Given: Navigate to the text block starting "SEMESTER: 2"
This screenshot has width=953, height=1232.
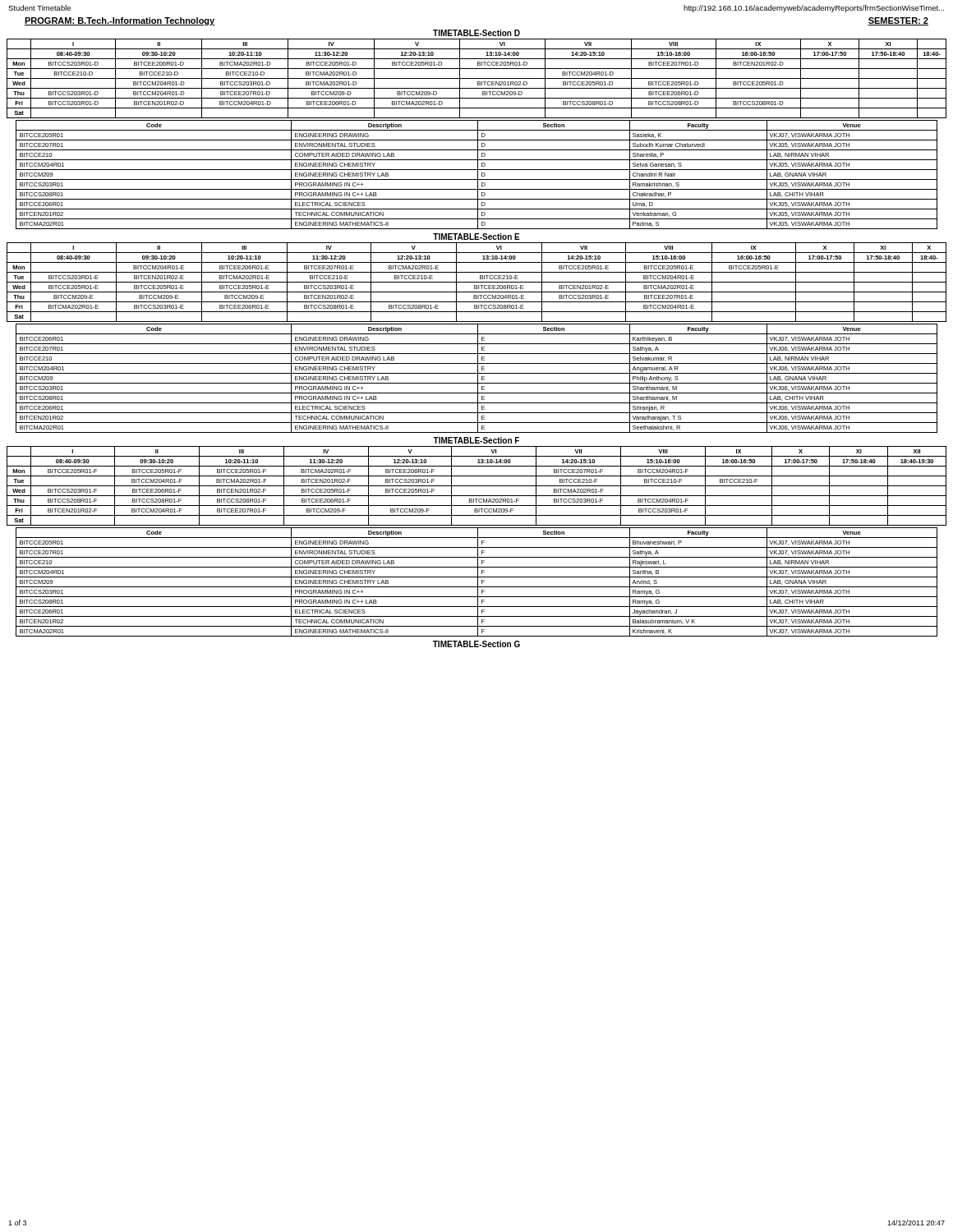Looking at the screenshot, I should 898,21.
